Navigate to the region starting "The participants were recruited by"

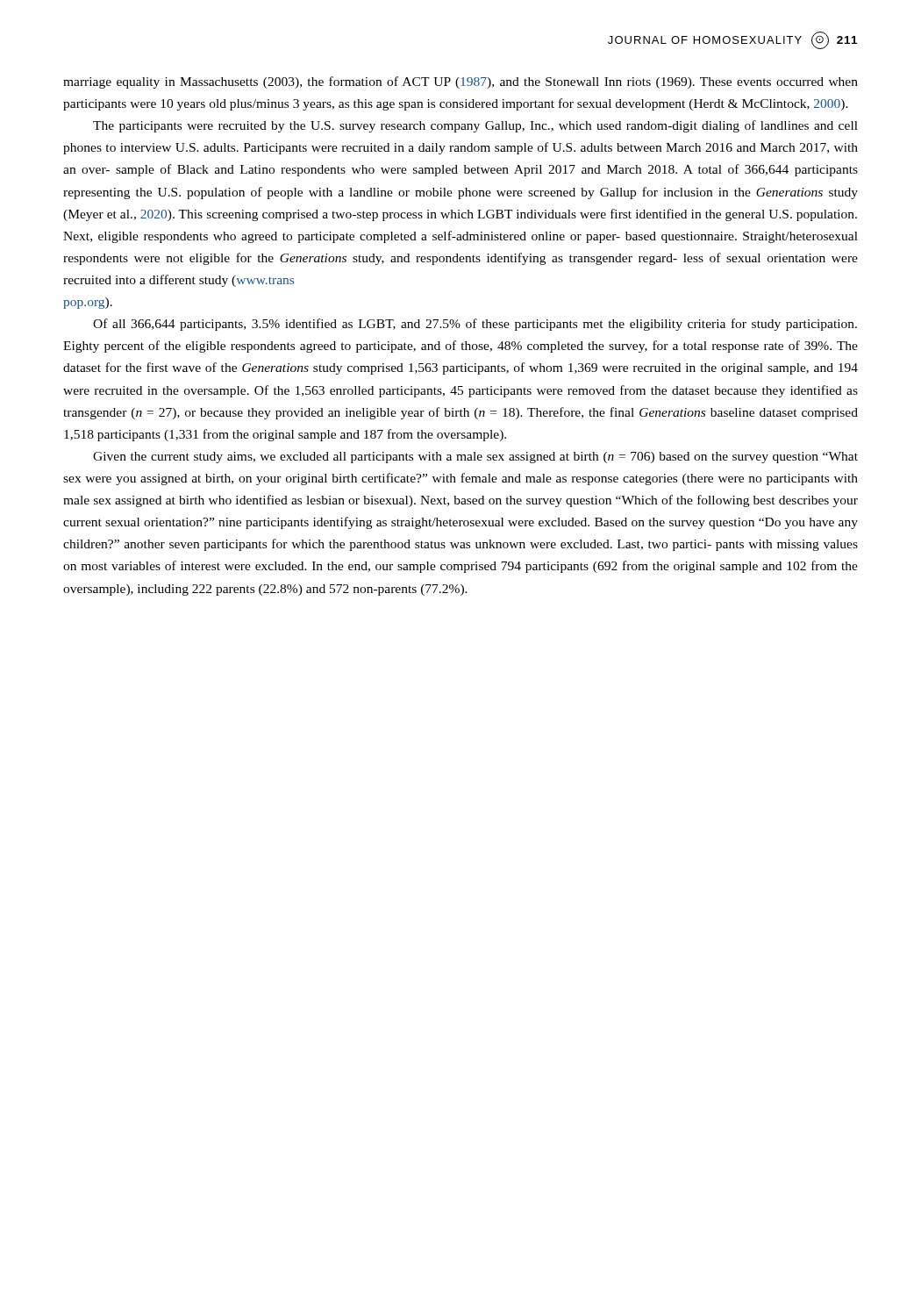tap(460, 213)
